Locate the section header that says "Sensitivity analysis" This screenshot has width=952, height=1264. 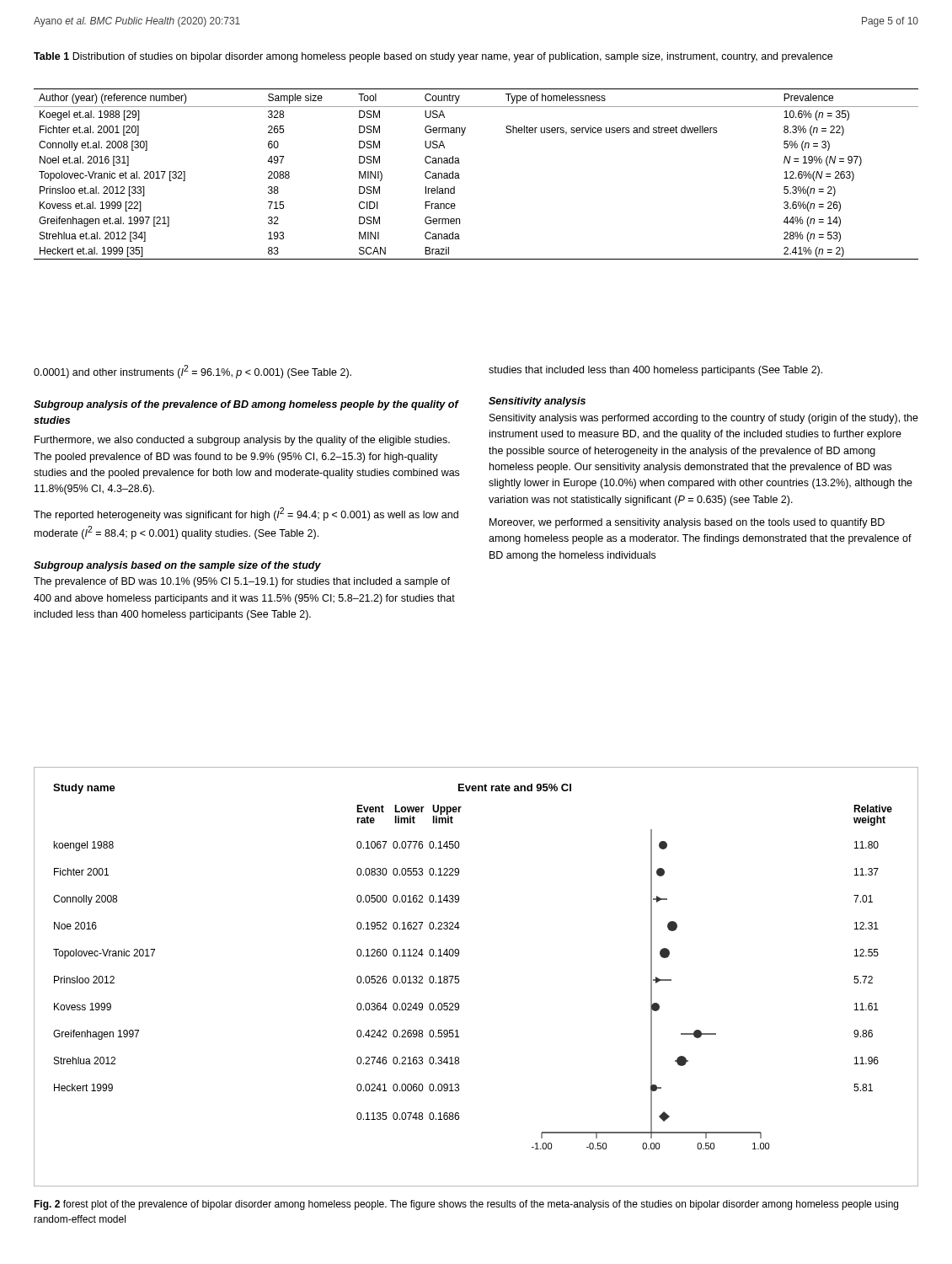click(537, 401)
